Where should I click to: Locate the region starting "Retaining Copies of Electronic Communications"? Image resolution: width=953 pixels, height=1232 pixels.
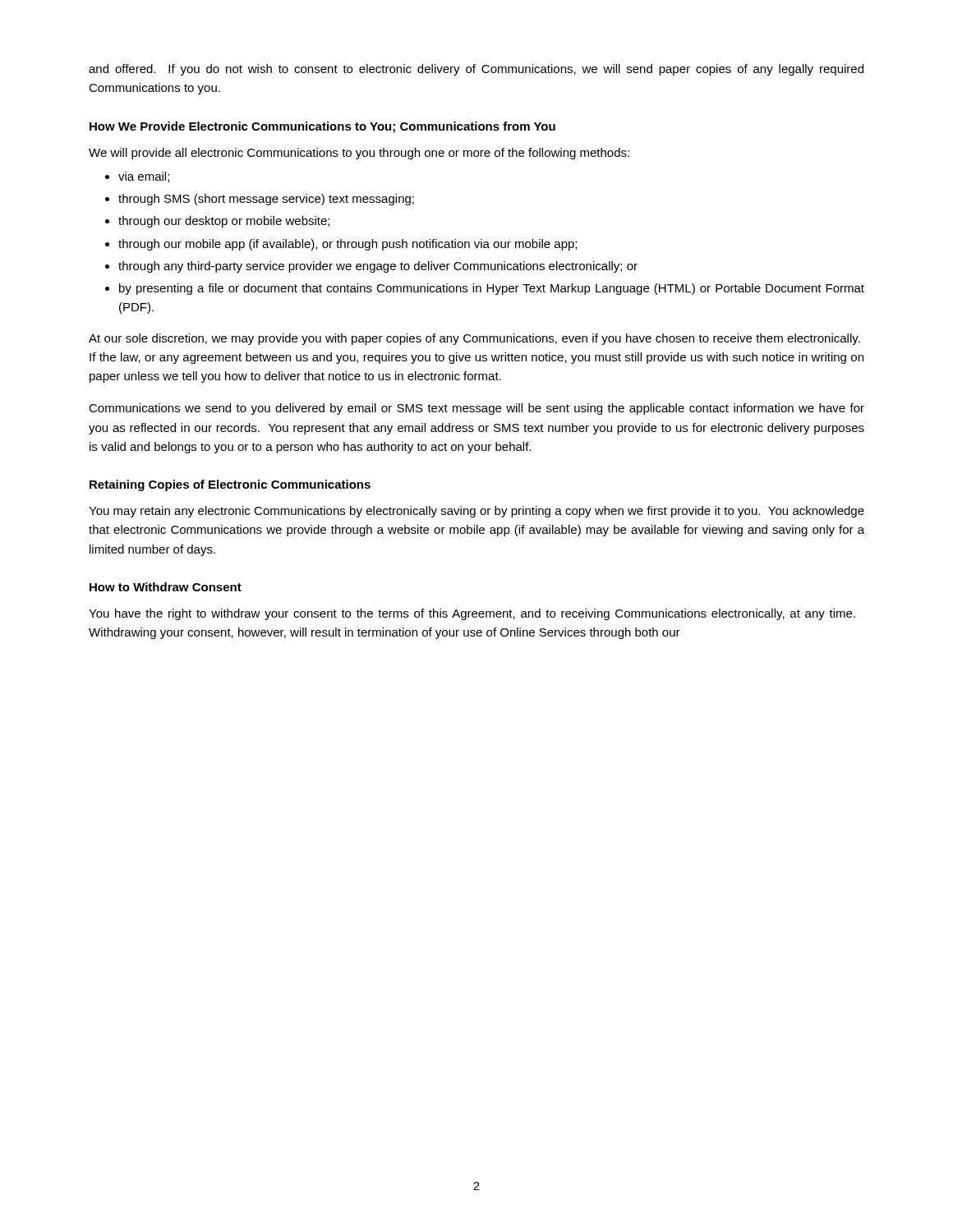[230, 484]
